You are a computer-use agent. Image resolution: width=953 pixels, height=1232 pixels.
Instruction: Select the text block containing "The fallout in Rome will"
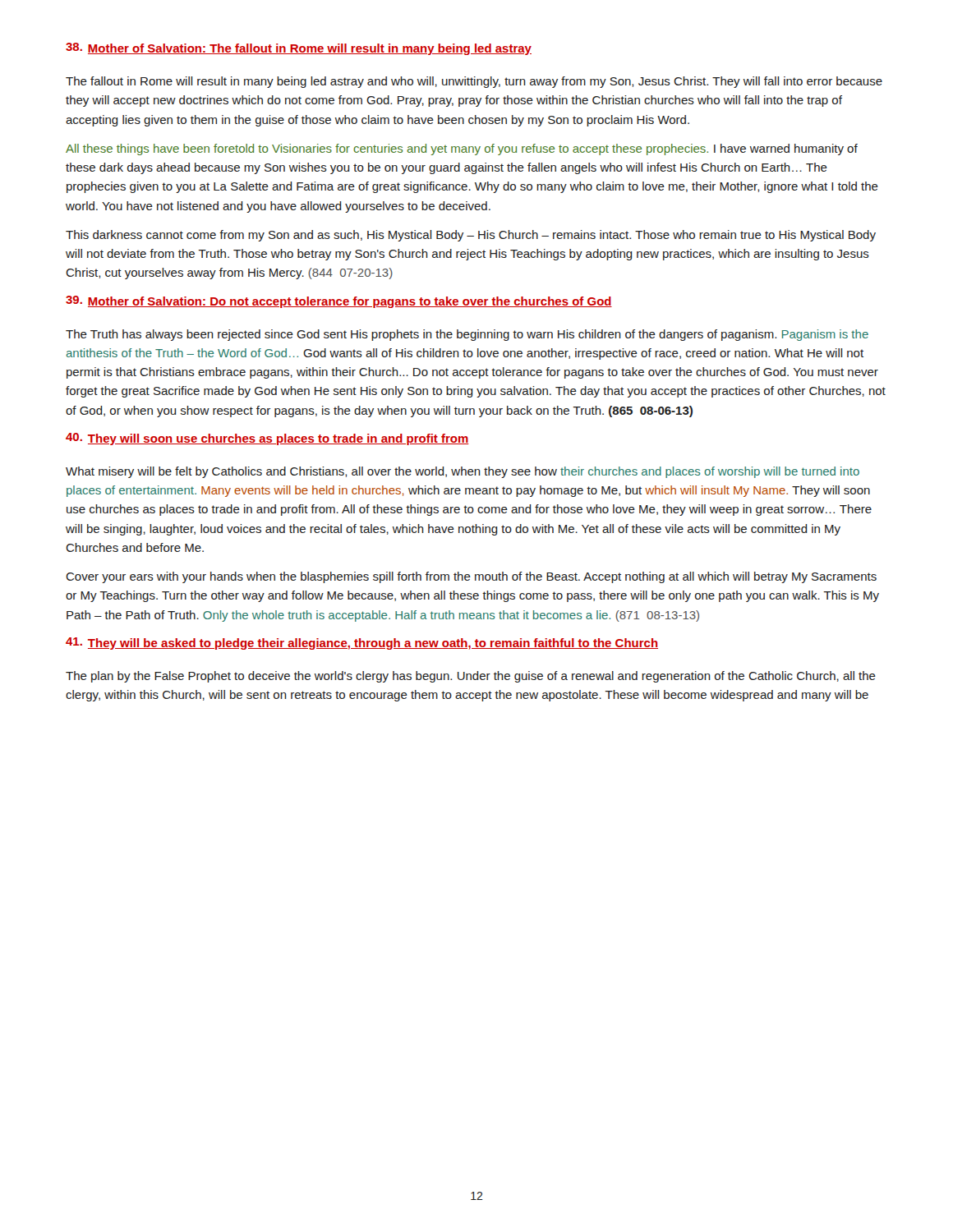(476, 100)
